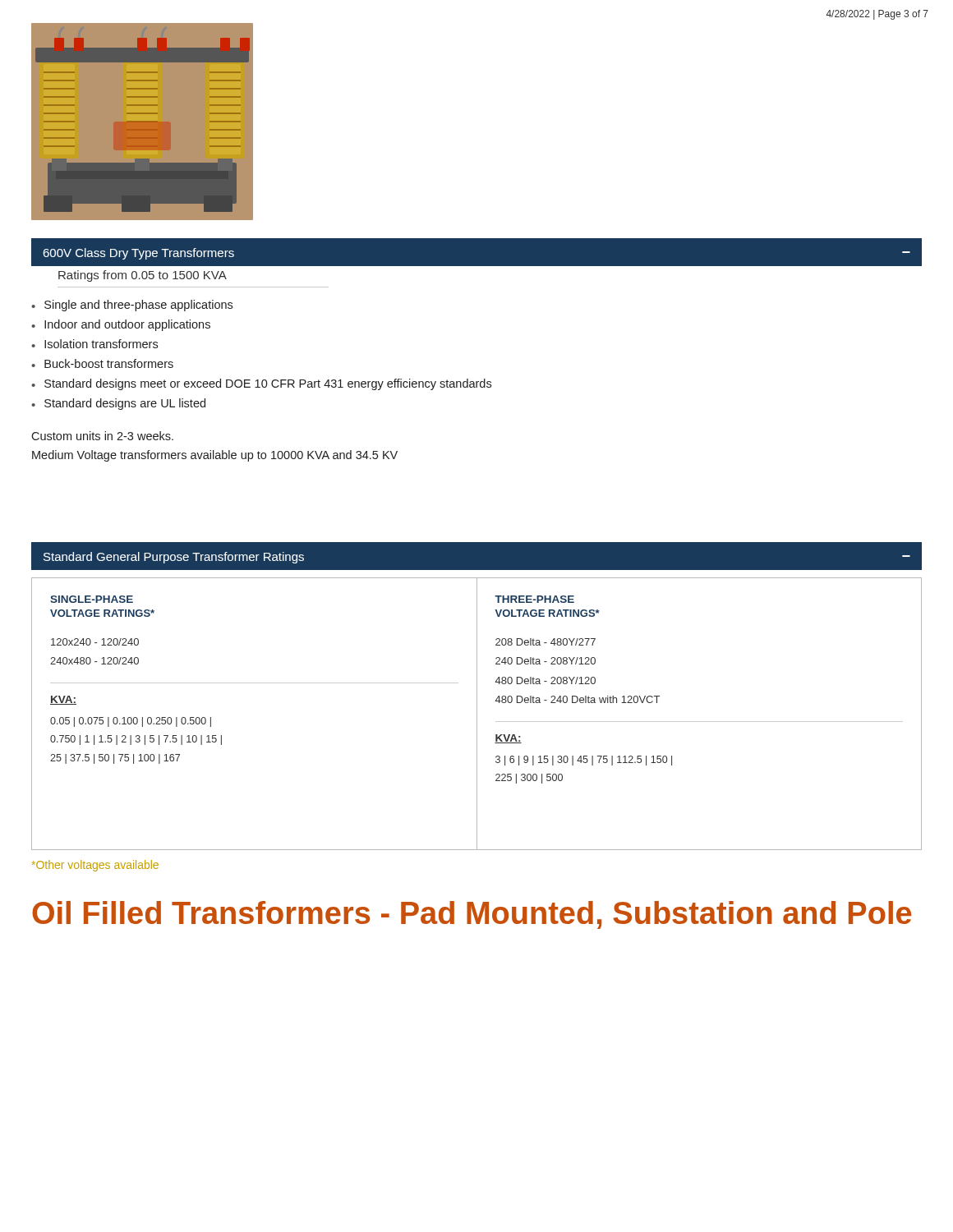Point to the element starting "•Standard designs are UL listed"
953x1232 pixels.
click(x=119, y=404)
